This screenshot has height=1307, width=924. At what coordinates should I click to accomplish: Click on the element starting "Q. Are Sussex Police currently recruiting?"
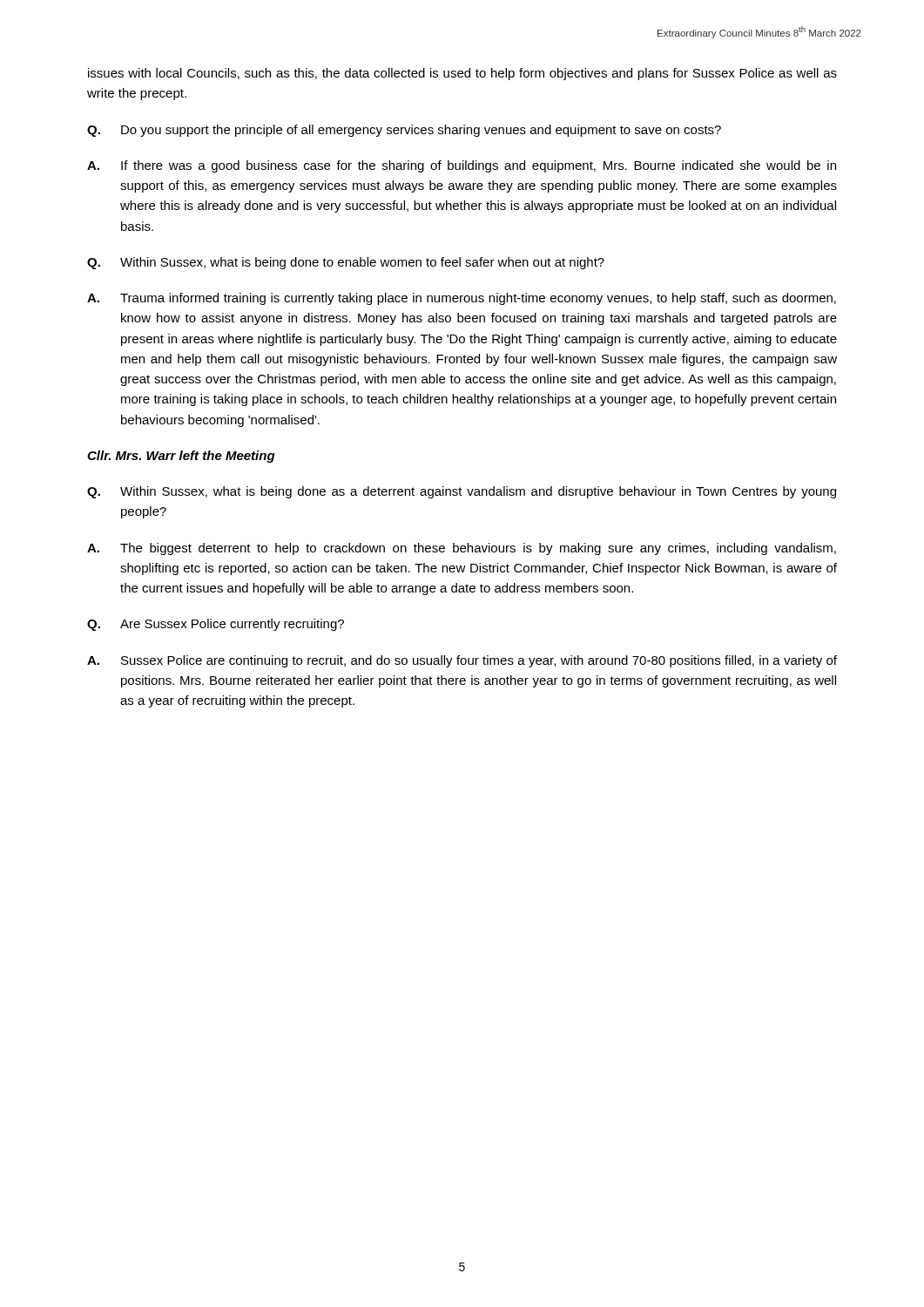(x=216, y=625)
